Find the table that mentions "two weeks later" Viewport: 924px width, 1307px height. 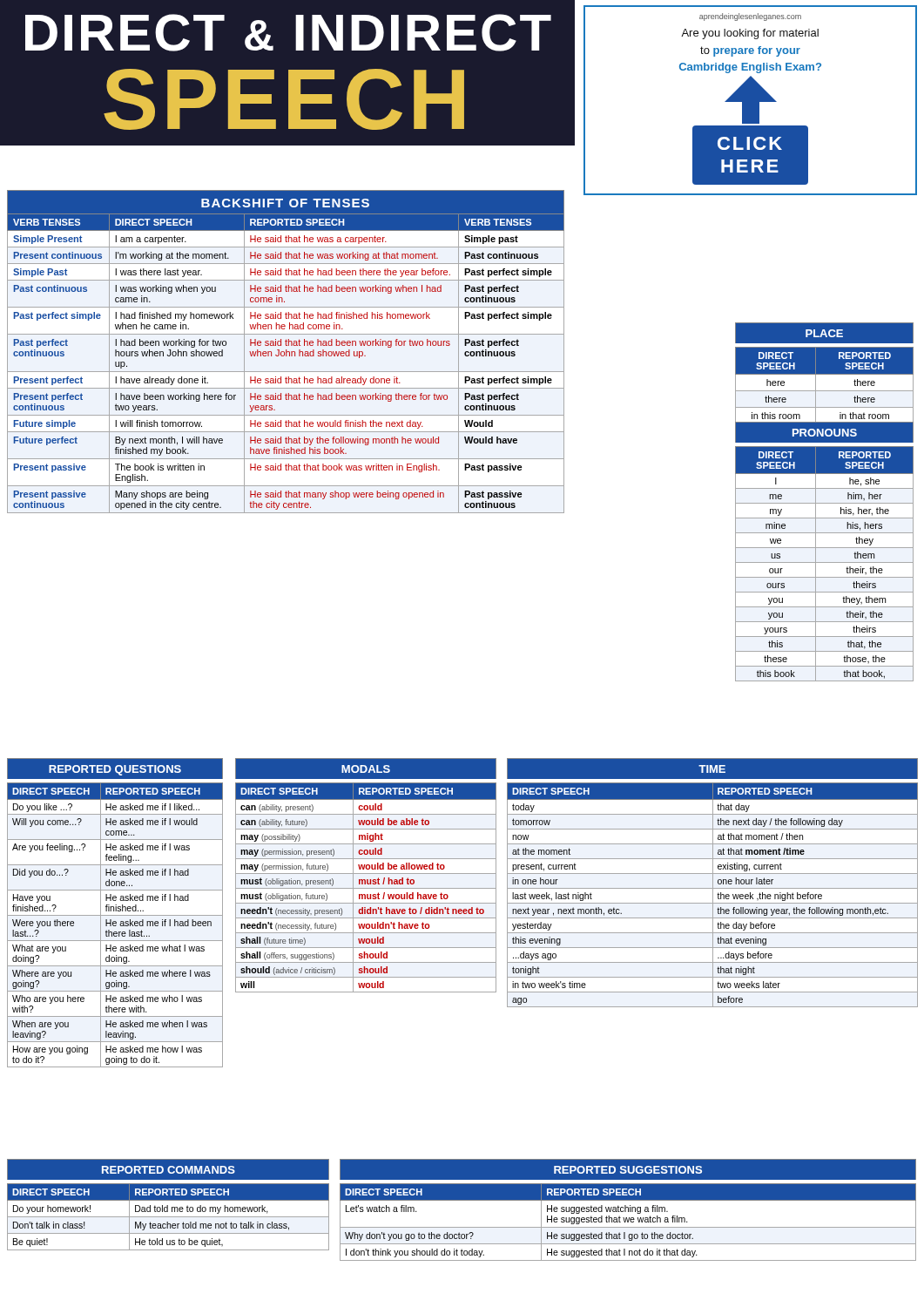tap(712, 895)
